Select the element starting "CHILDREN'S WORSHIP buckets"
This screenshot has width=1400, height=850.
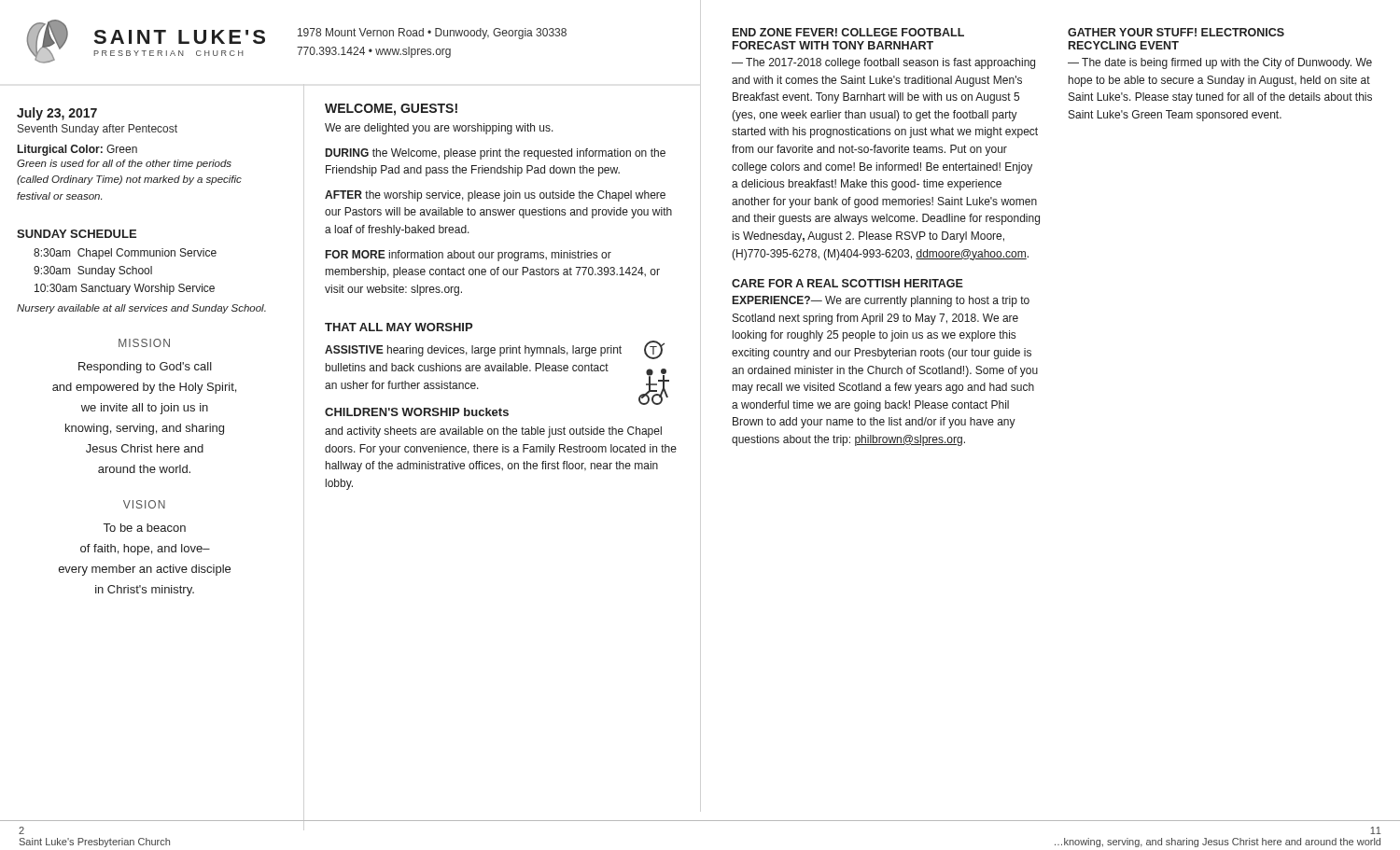tap(417, 412)
